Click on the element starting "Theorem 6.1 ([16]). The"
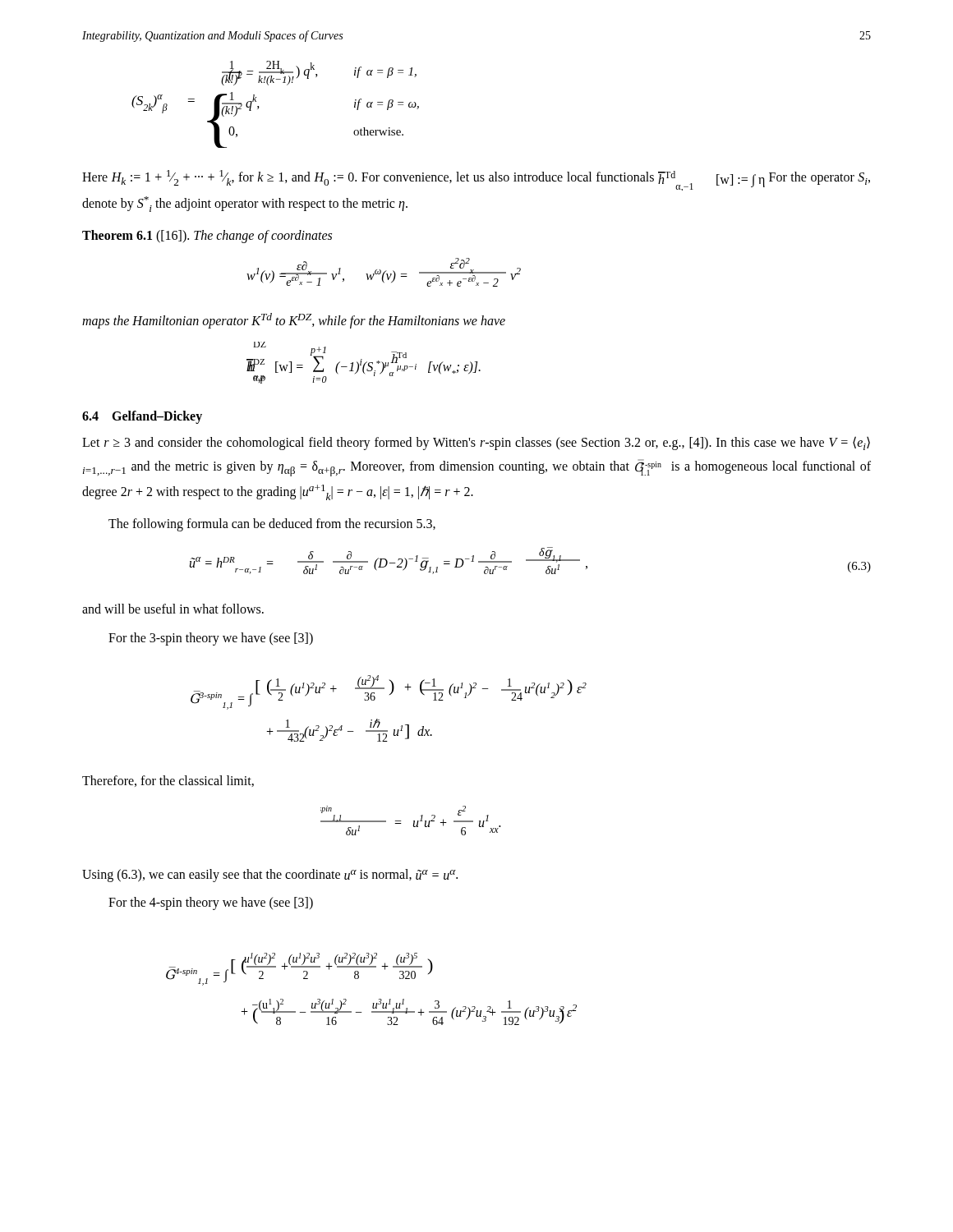The image size is (953, 1232). click(207, 235)
